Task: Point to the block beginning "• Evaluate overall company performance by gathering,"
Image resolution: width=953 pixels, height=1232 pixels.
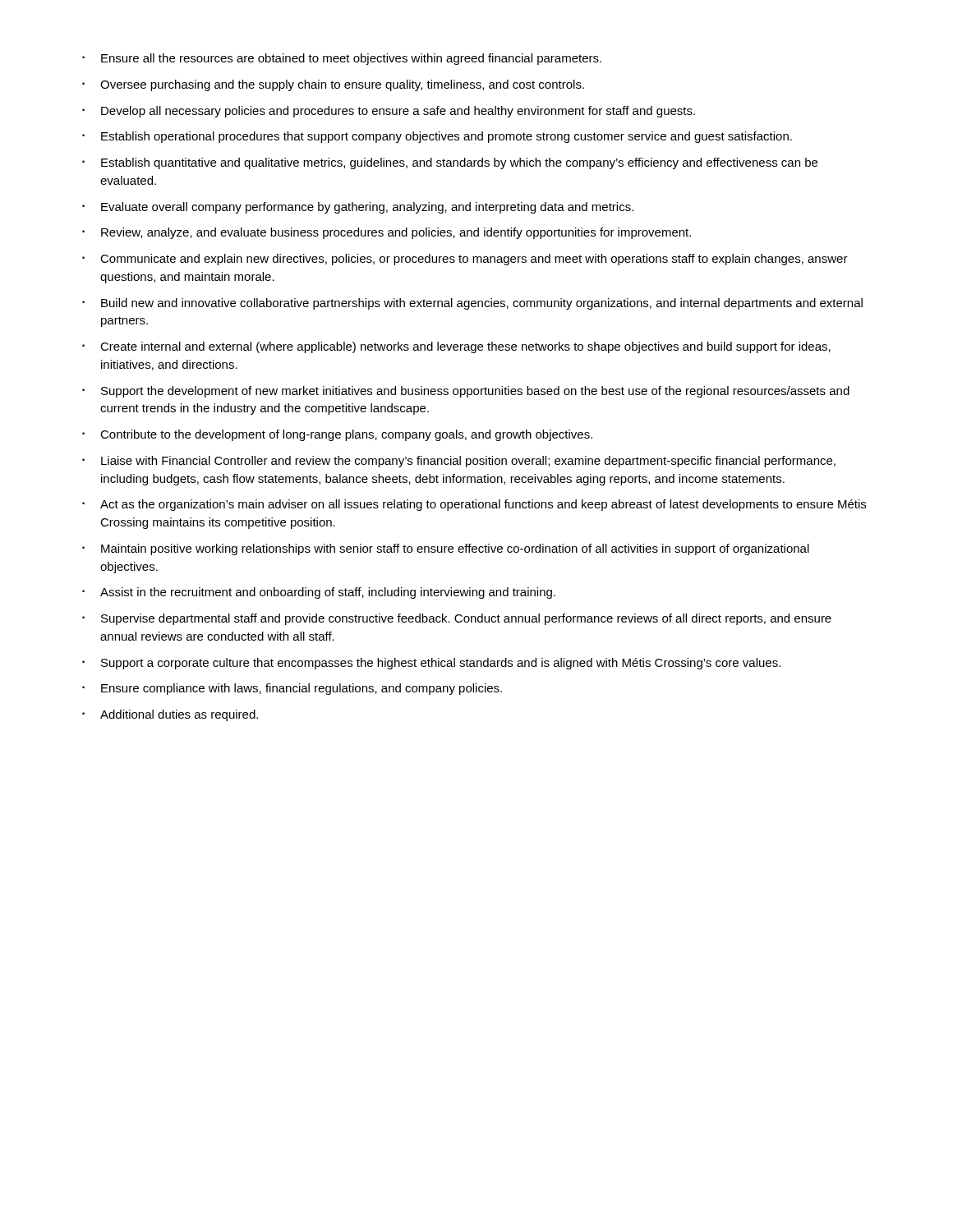Action: click(x=476, y=206)
